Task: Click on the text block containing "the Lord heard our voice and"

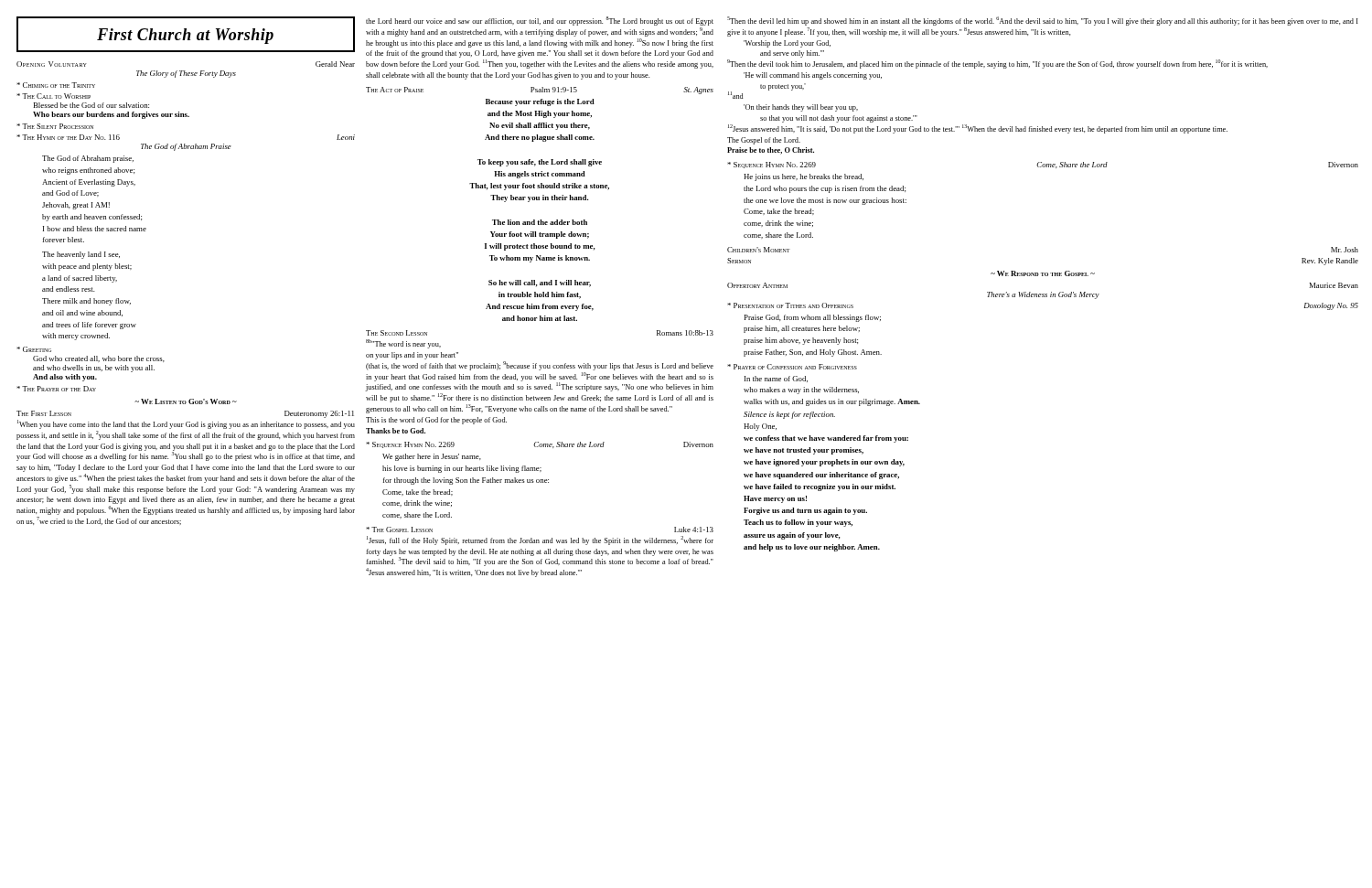Action: point(540,48)
